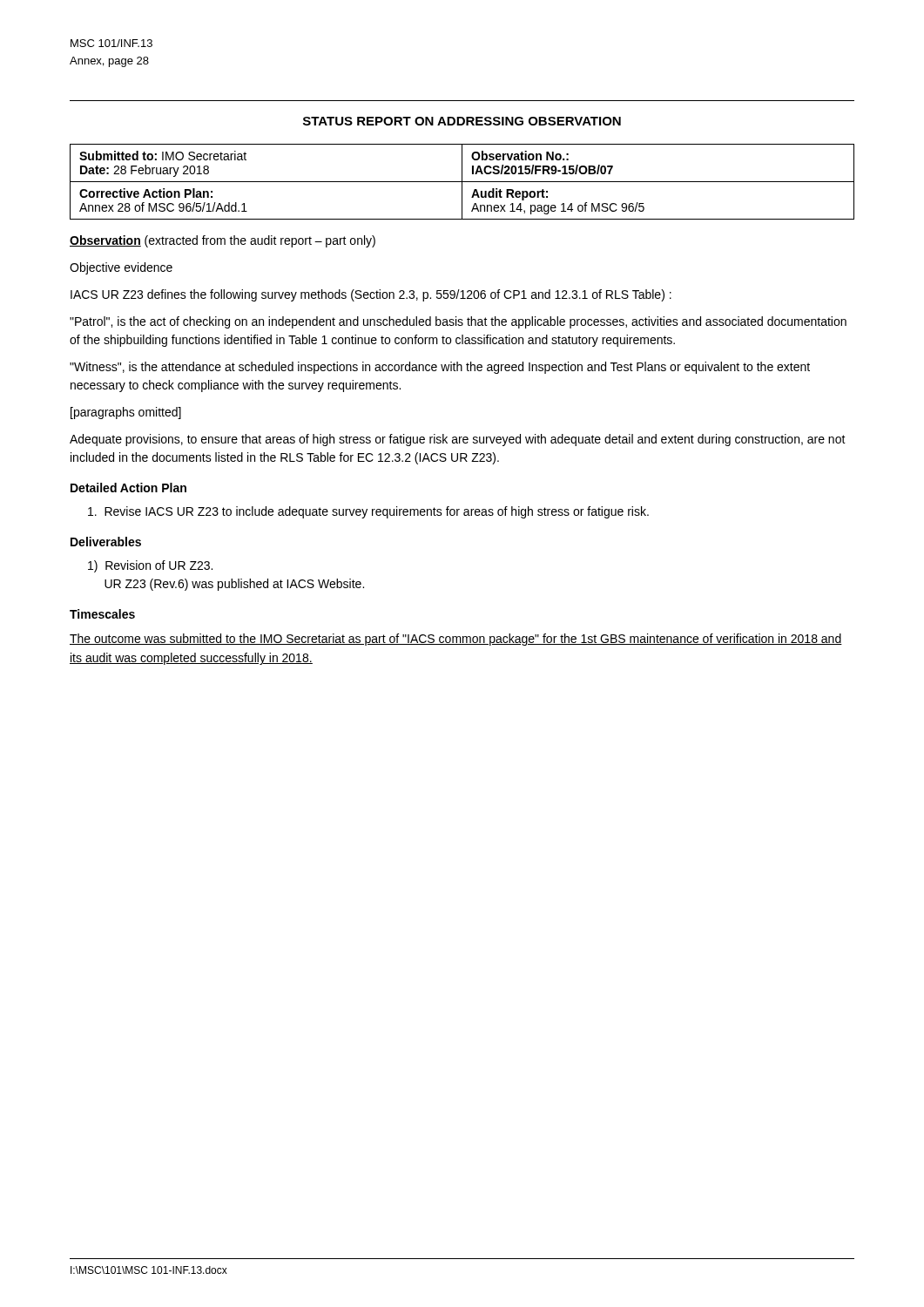
Task: Select the list item that says "Revise IACS UR"
Action: (x=471, y=512)
